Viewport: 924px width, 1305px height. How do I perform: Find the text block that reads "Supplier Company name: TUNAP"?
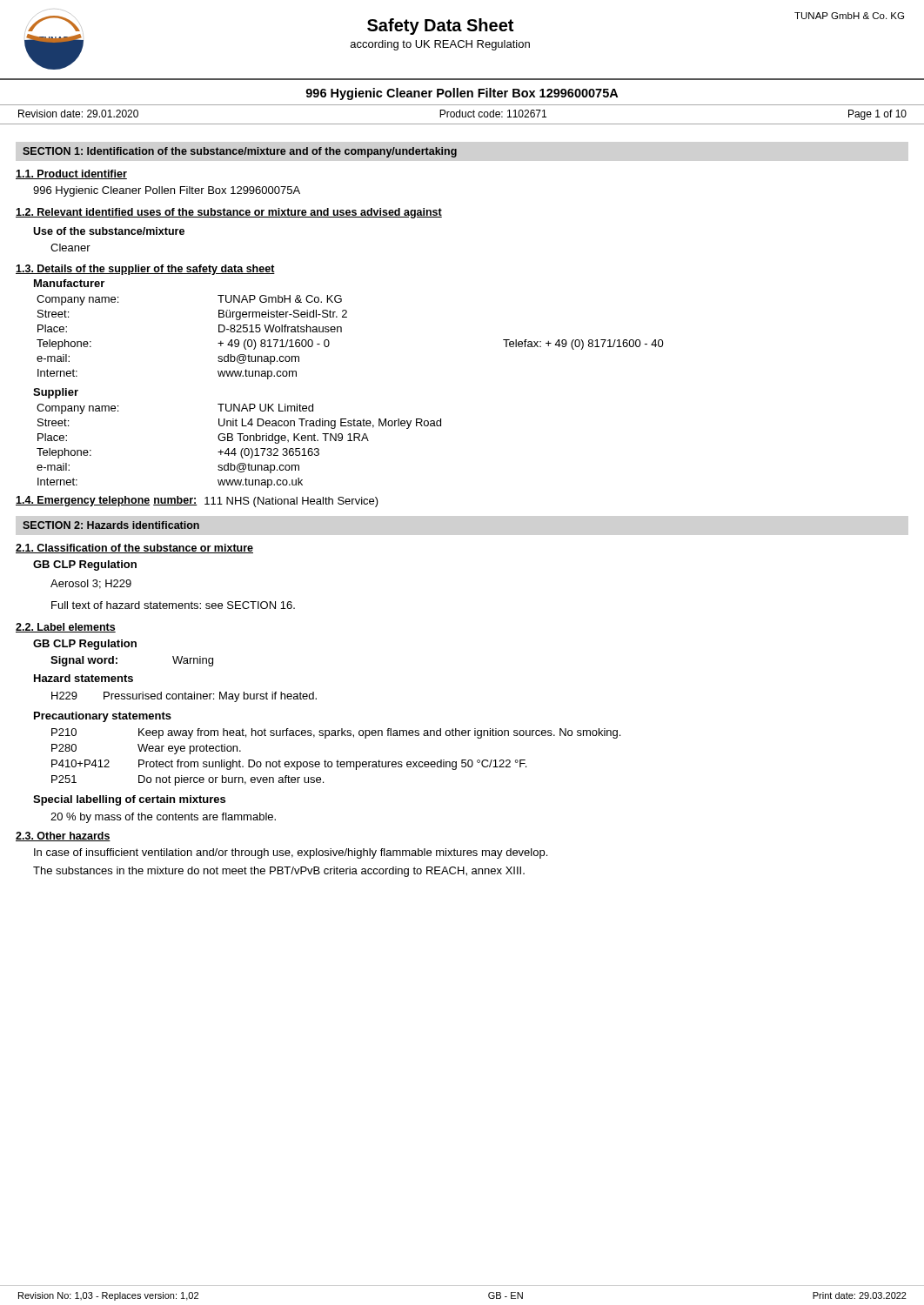(56, 393)
